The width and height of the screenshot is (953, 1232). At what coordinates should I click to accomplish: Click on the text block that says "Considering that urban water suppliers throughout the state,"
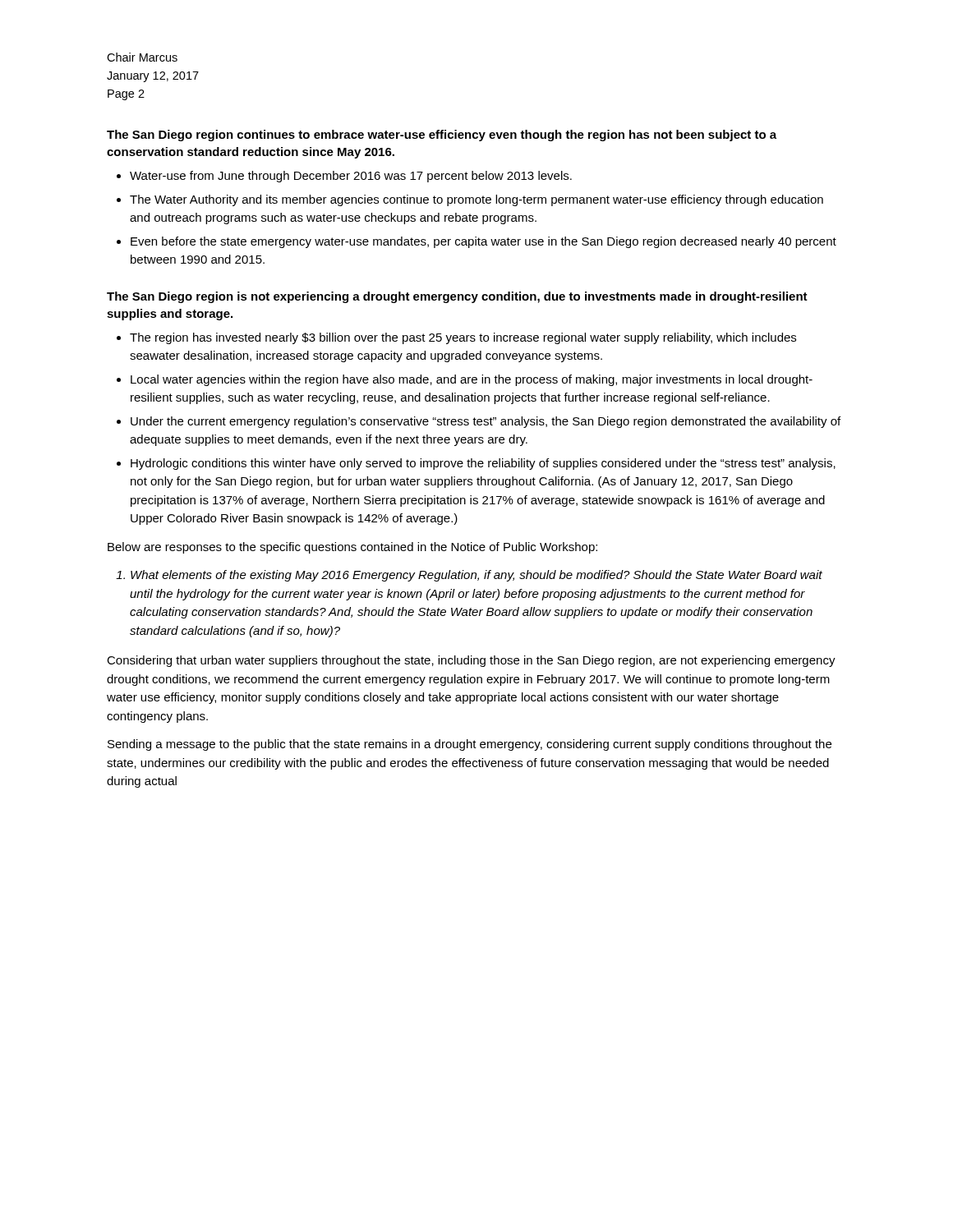coord(471,688)
